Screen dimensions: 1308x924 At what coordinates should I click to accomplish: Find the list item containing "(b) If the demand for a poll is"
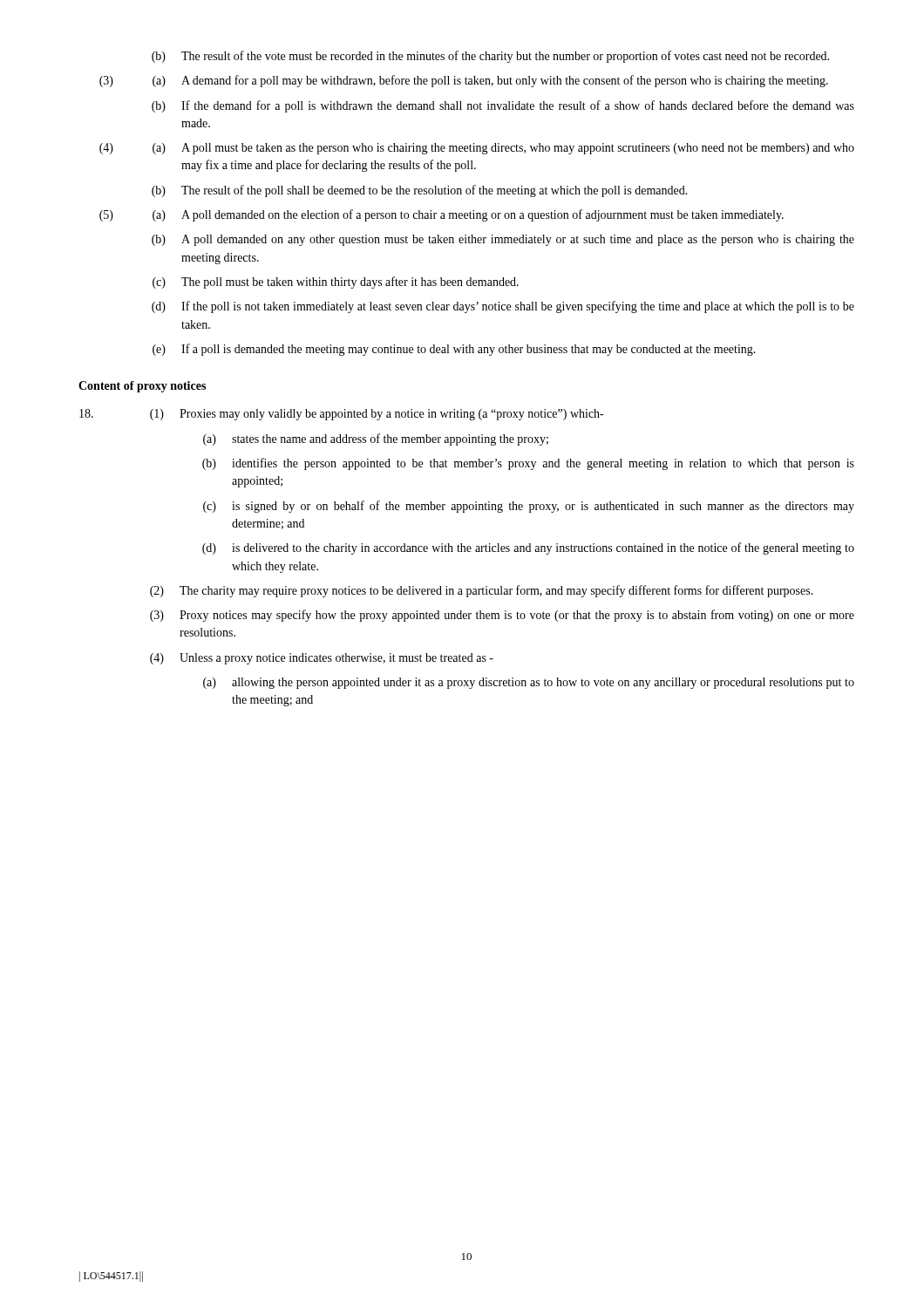(492, 115)
